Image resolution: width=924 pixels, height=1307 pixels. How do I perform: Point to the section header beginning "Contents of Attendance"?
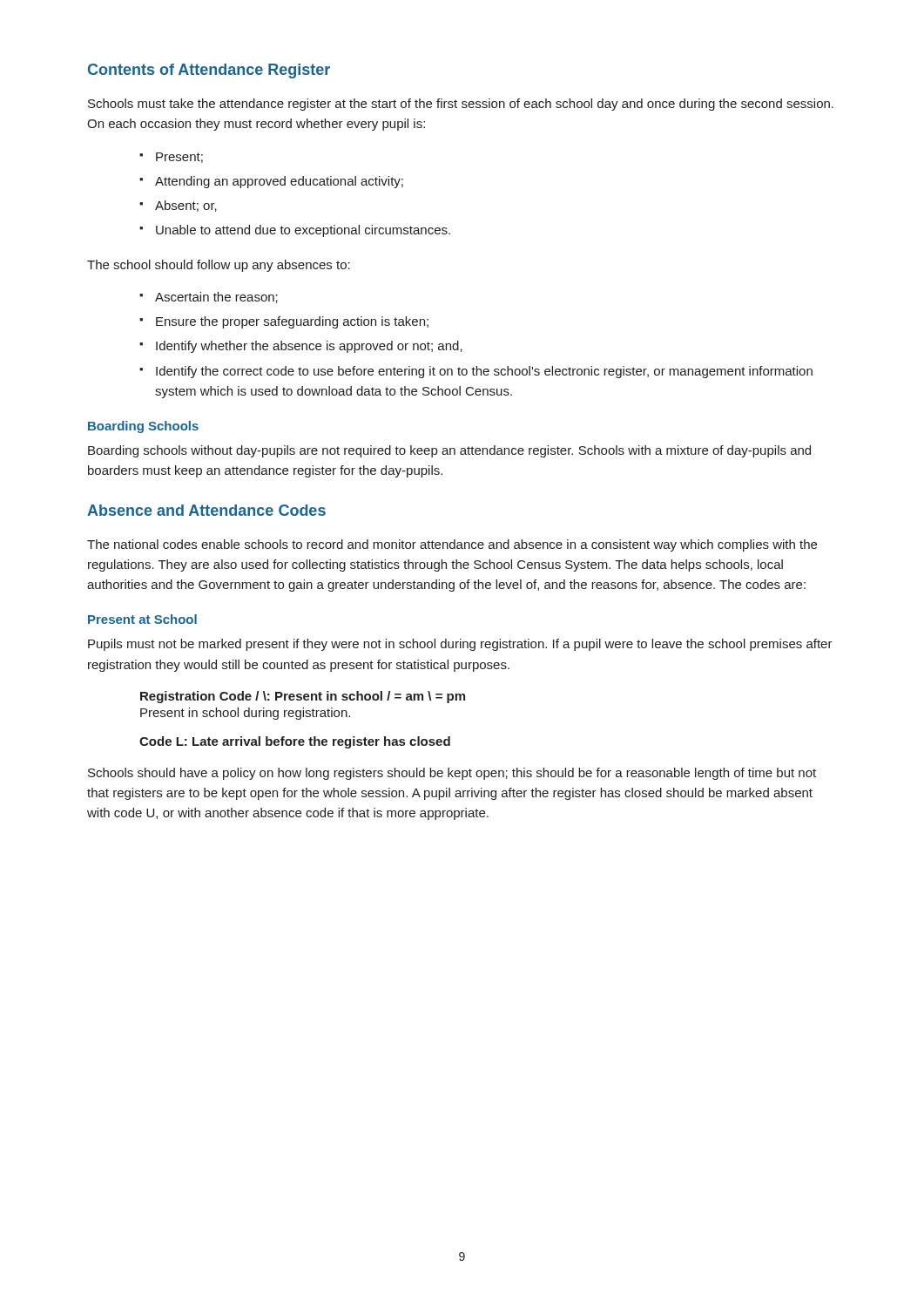[209, 70]
